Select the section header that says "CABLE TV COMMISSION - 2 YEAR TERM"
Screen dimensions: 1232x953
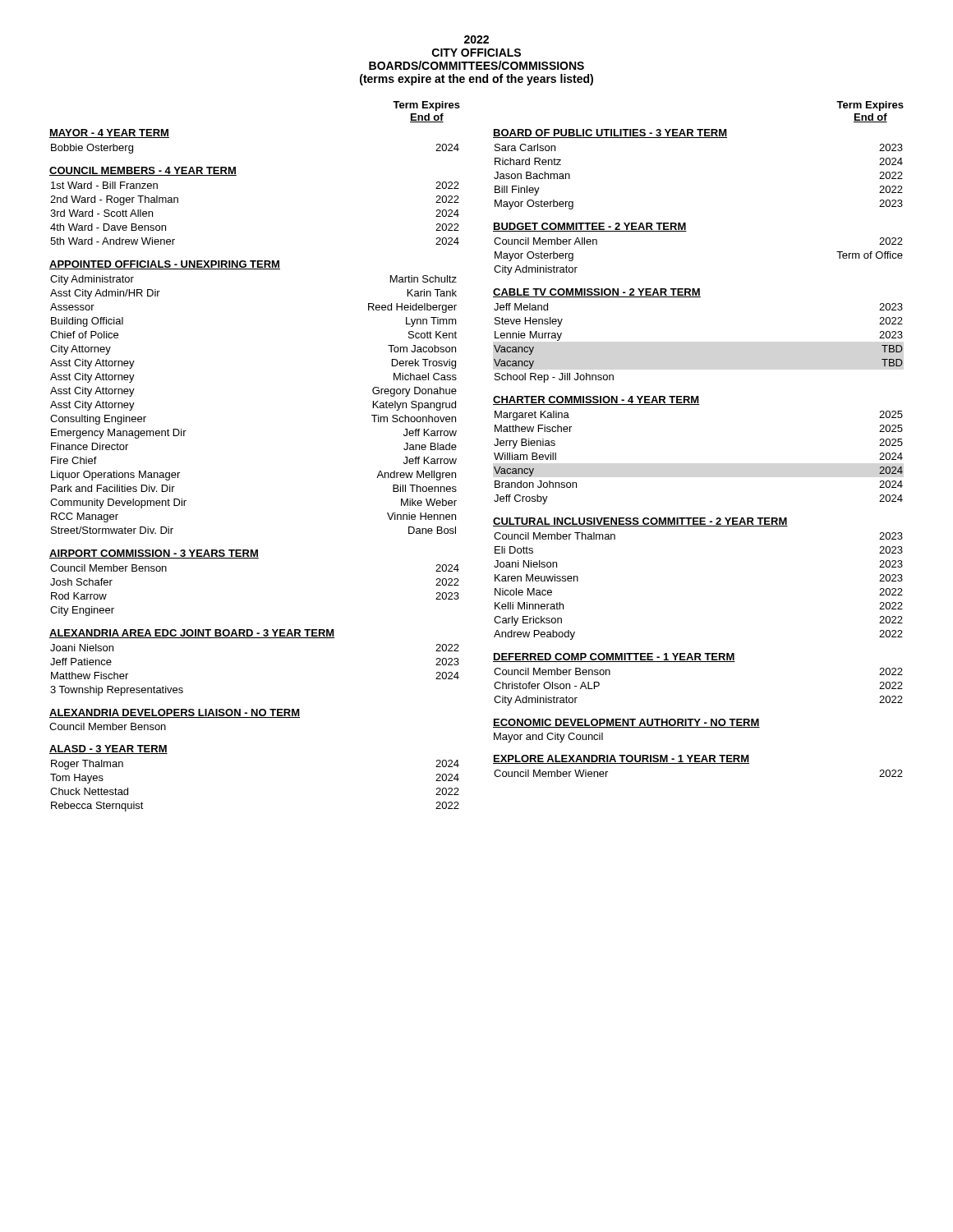point(597,292)
